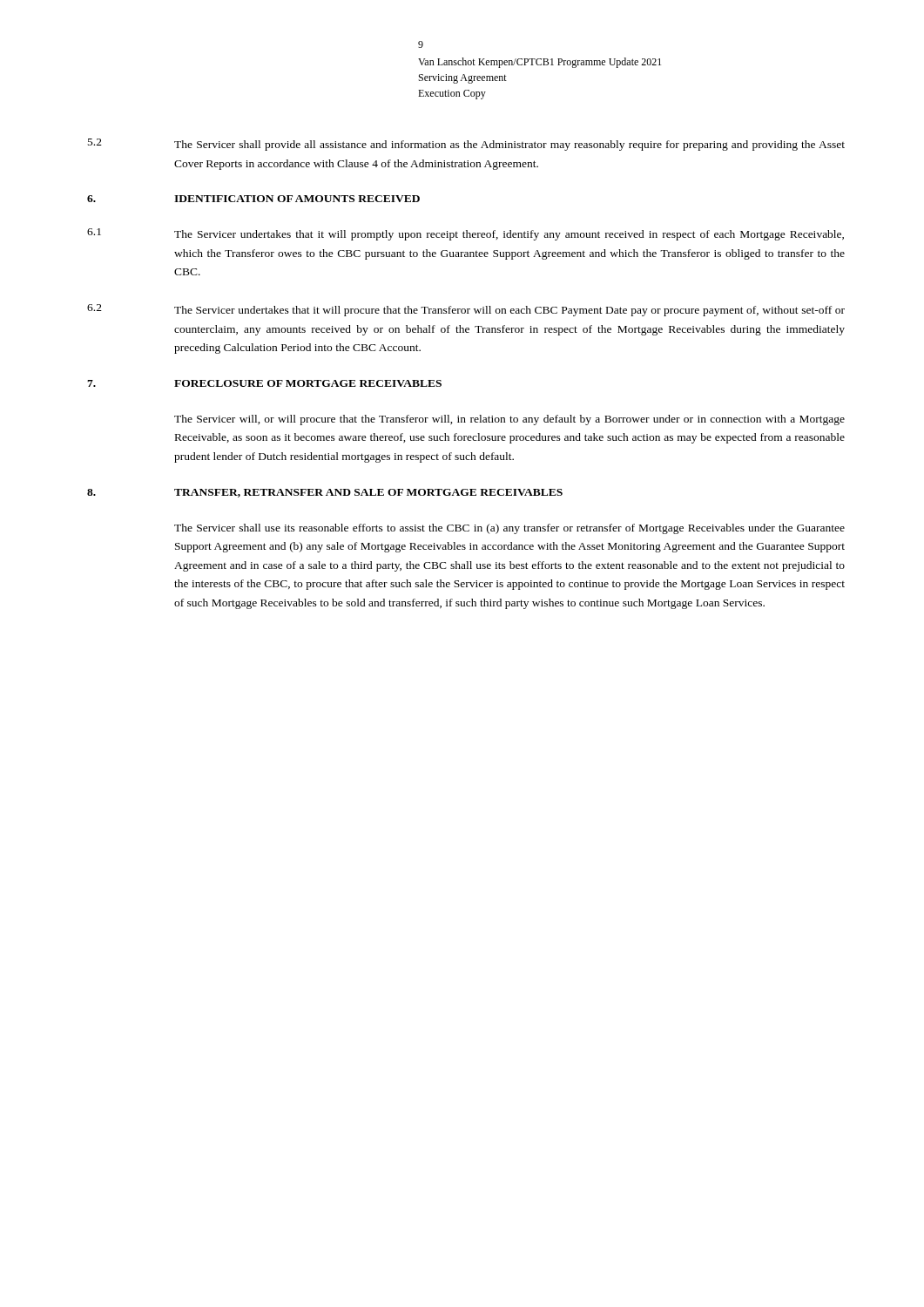Click on the passage starting "The Servicer shall"
924x1307 pixels.
pos(509,565)
